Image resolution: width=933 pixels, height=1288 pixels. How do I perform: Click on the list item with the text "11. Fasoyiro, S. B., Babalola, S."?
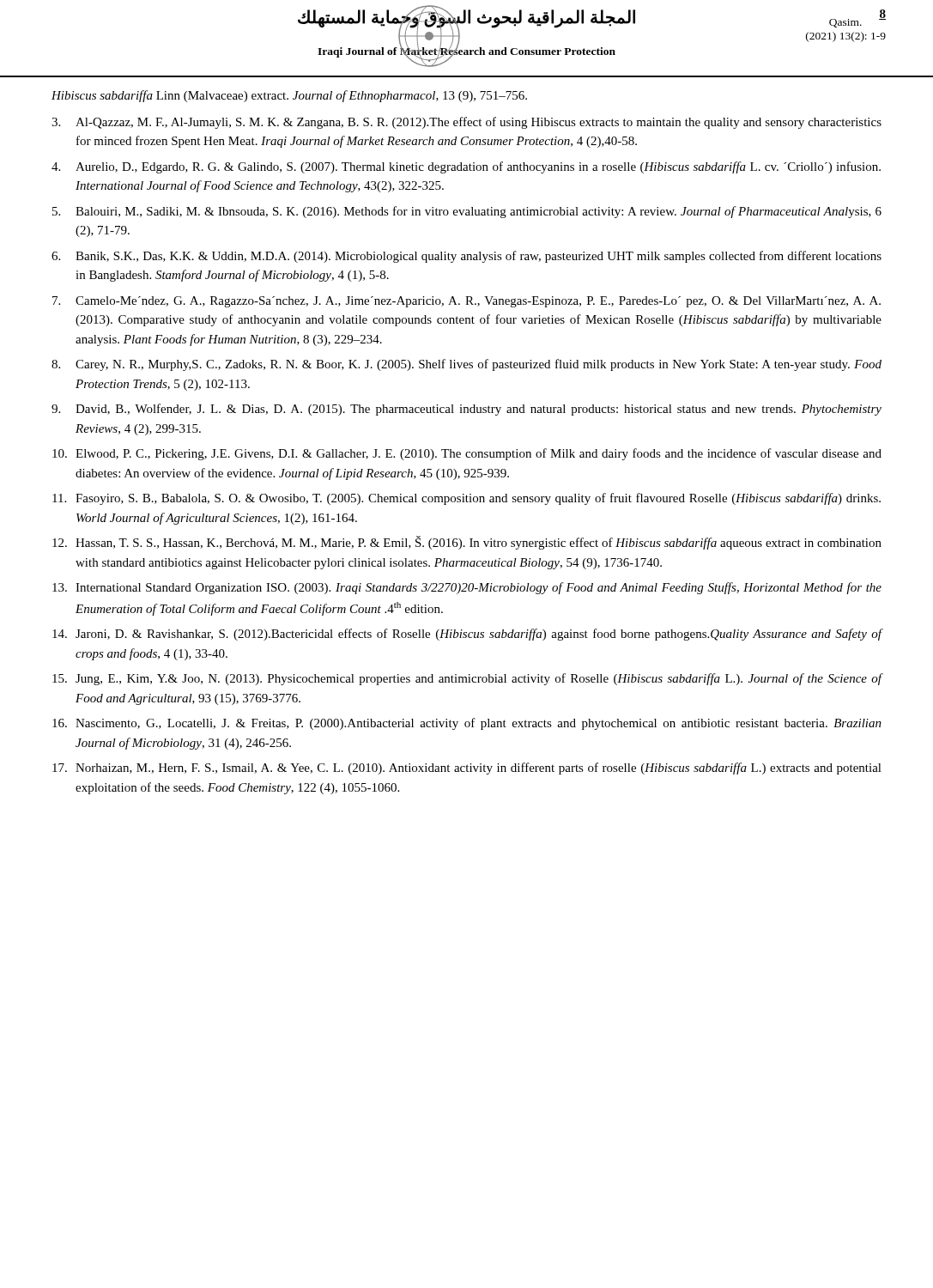pos(466,508)
